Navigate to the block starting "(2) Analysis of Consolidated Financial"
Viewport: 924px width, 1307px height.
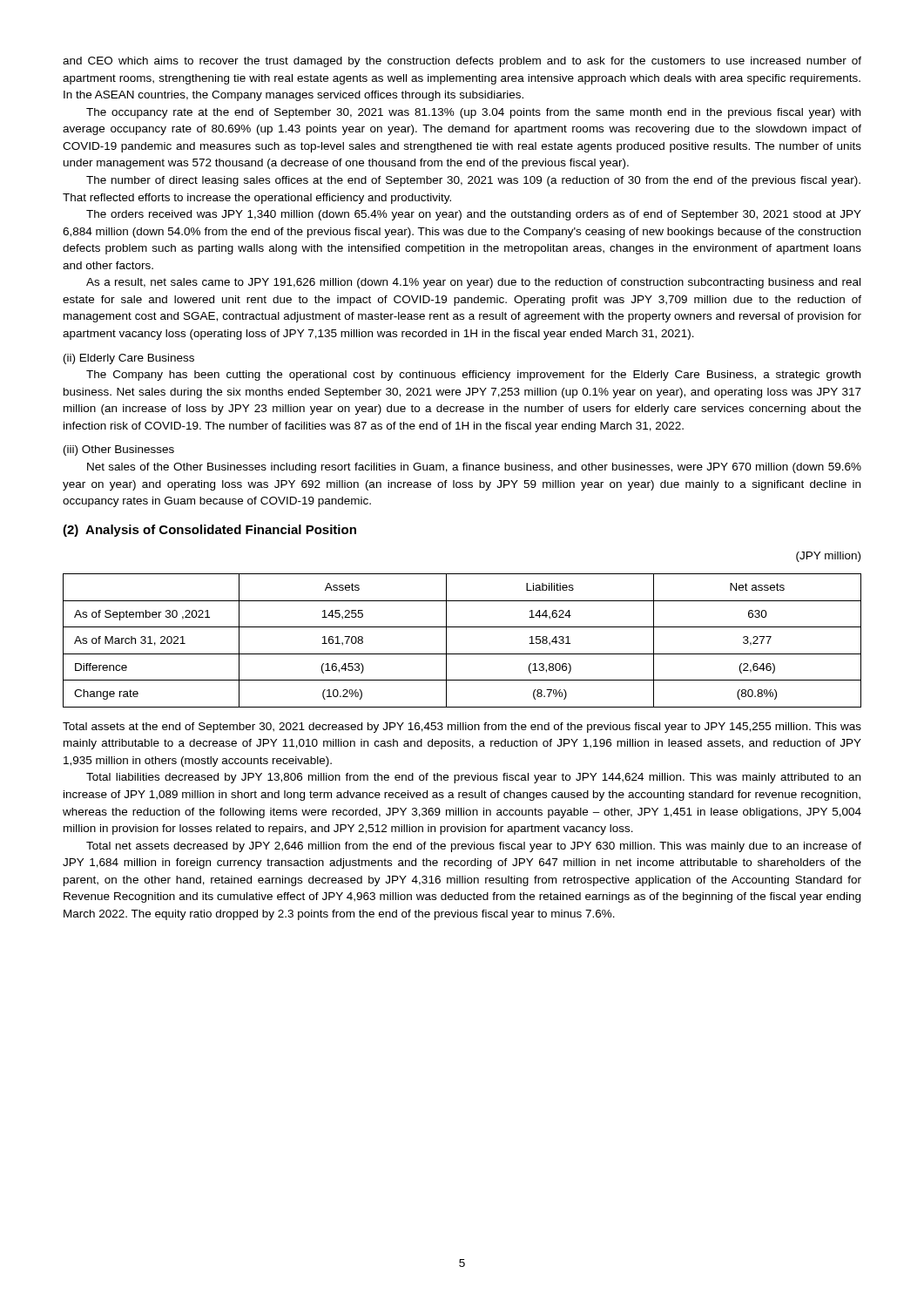(210, 529)
